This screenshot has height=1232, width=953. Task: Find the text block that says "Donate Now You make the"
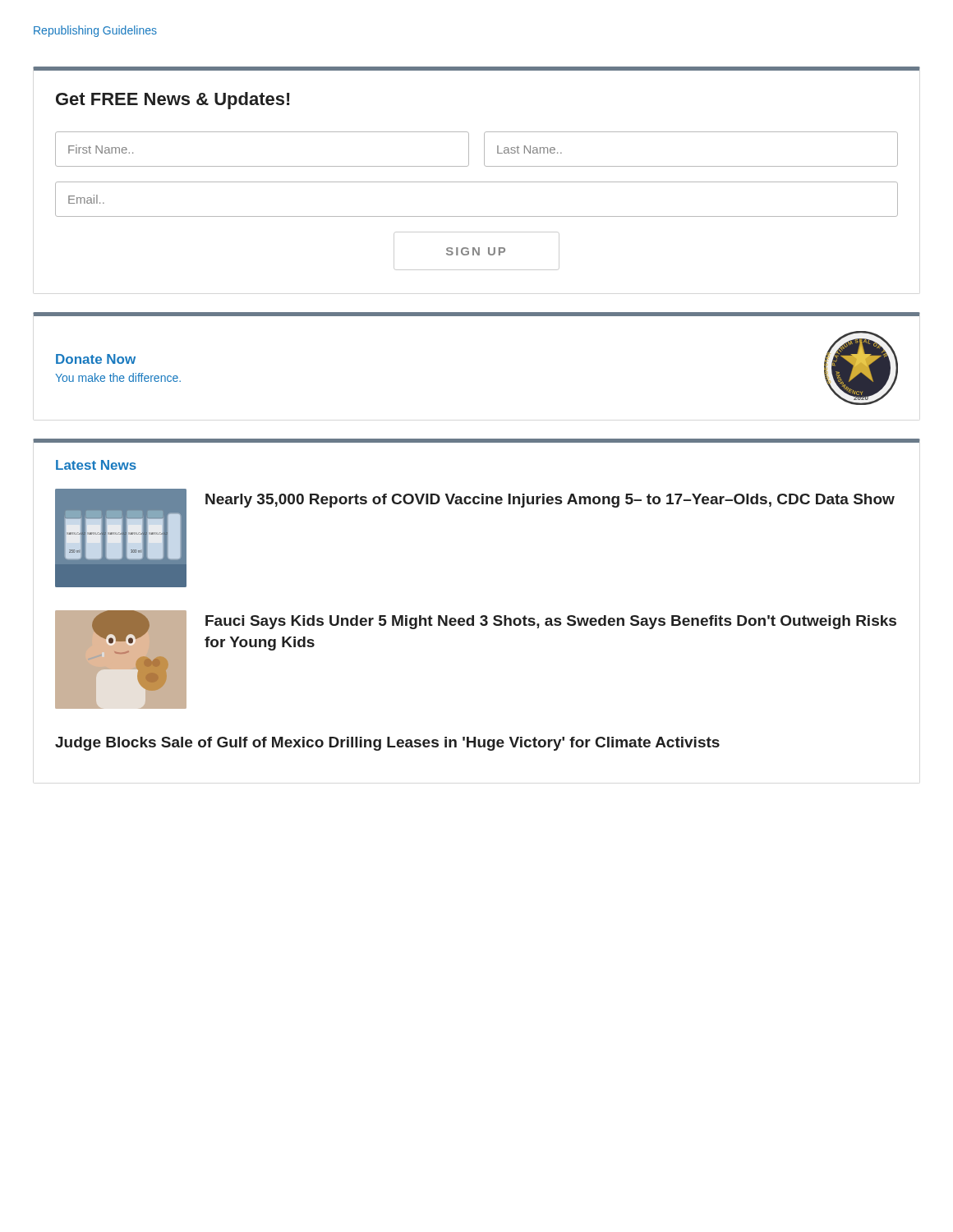pyautogui.click(x=121, y=363)
